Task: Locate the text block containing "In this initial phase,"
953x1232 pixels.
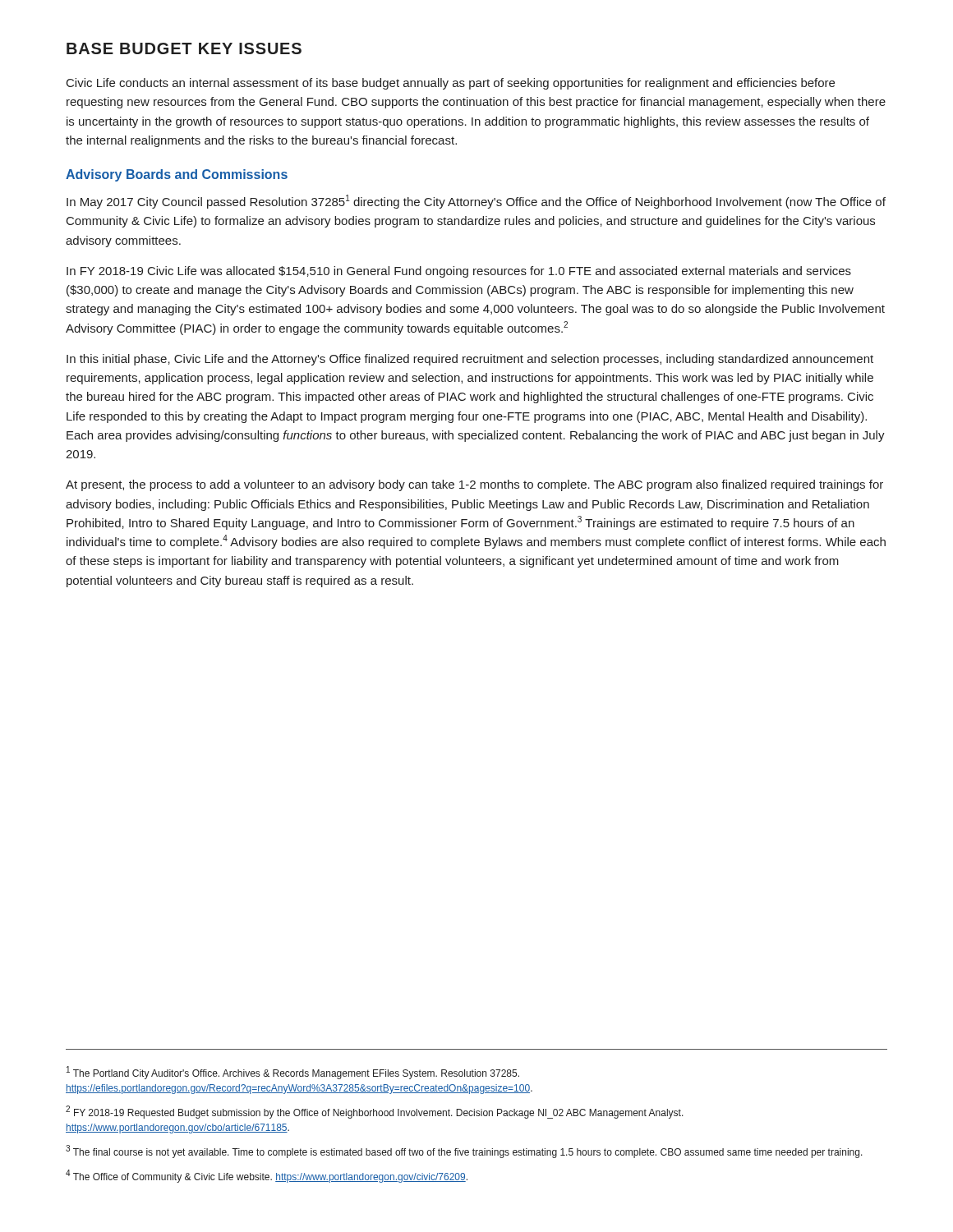Action: pos(476,406)
